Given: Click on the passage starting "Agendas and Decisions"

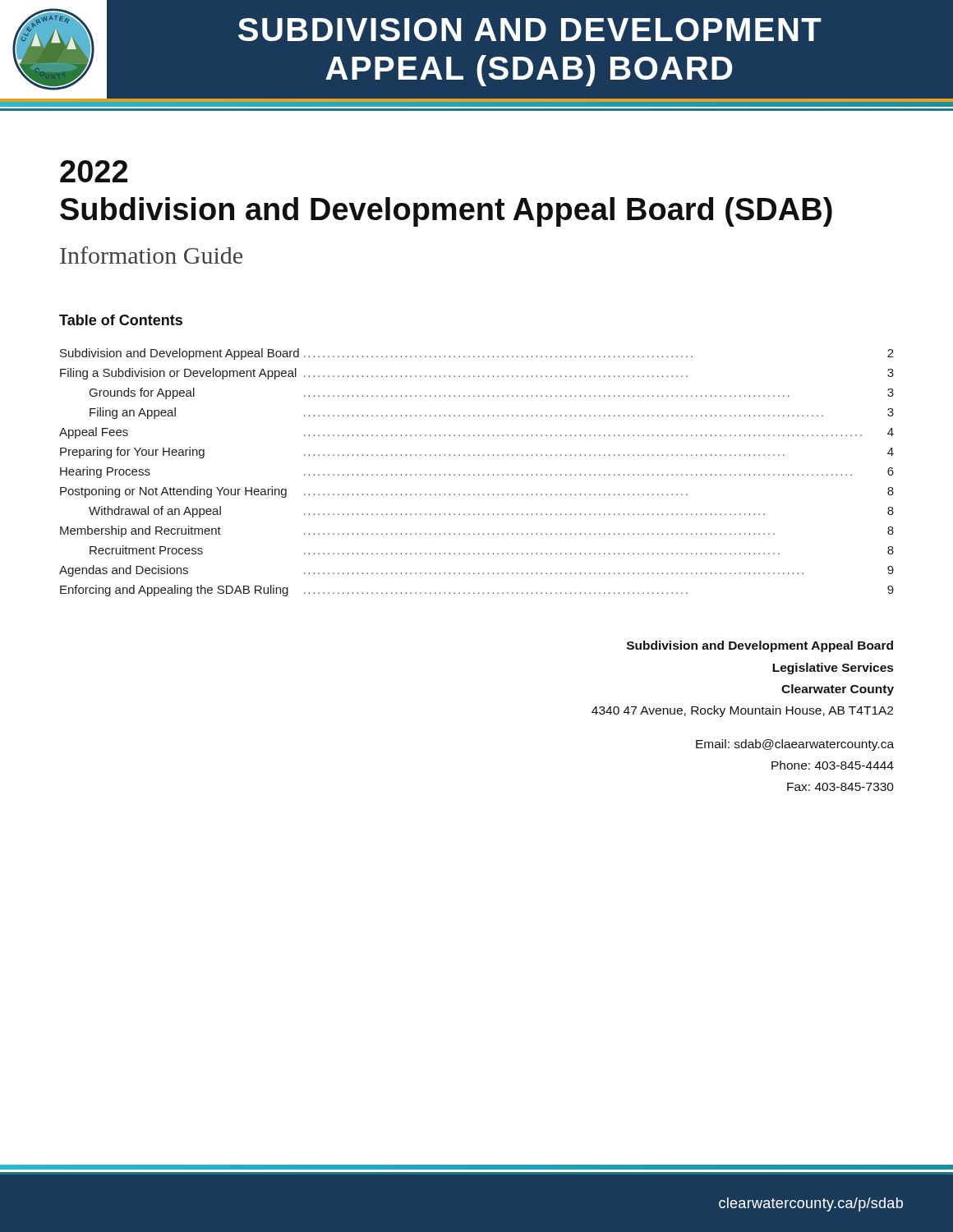Looking at the screenshot, I should [476, 569].
